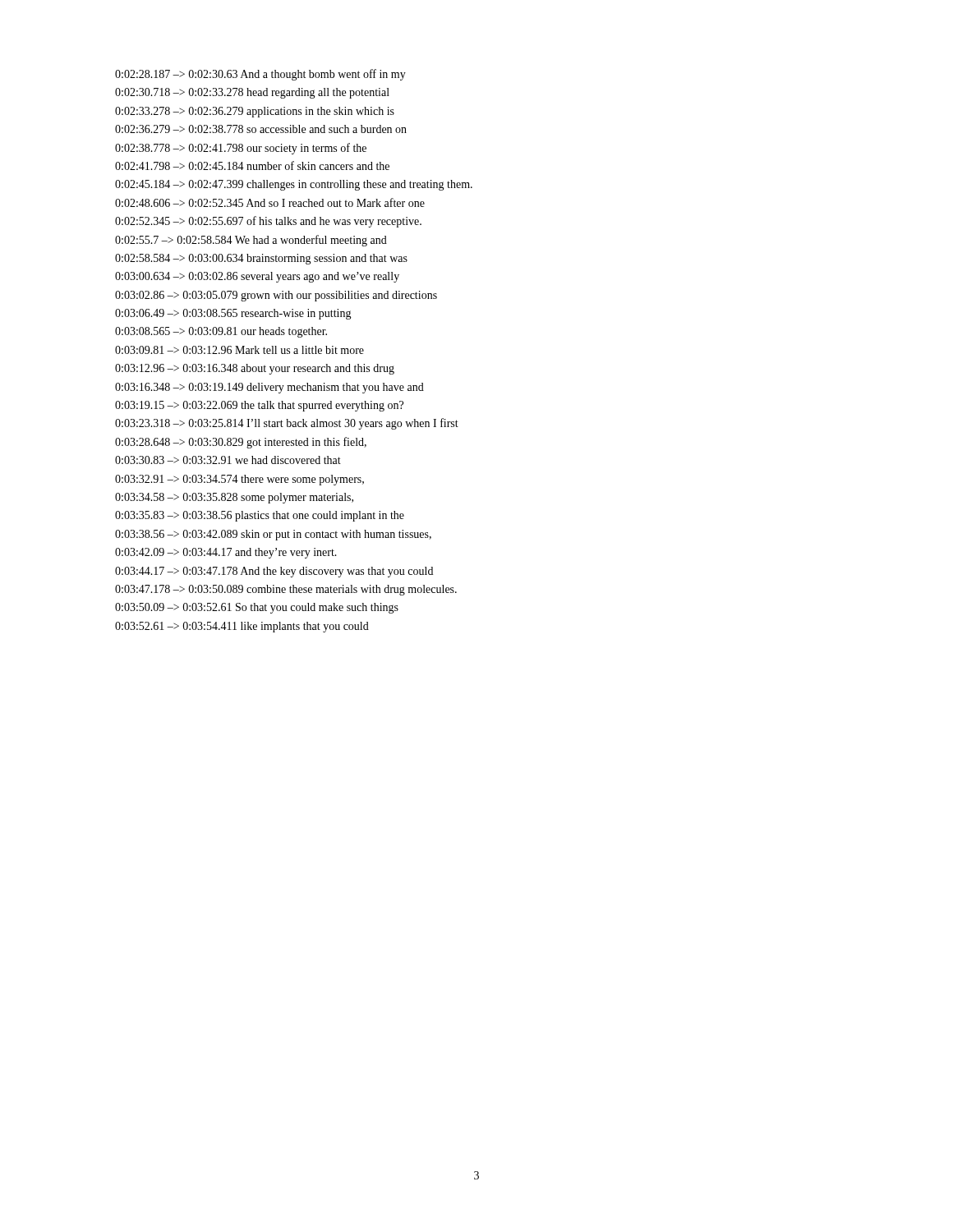Point to the region starting "0:03:19.15 –> 0:03:22.069 the talk that spurred everything"
The height and width of the screenshot is (1232, 953).
(x=259, y=405)
